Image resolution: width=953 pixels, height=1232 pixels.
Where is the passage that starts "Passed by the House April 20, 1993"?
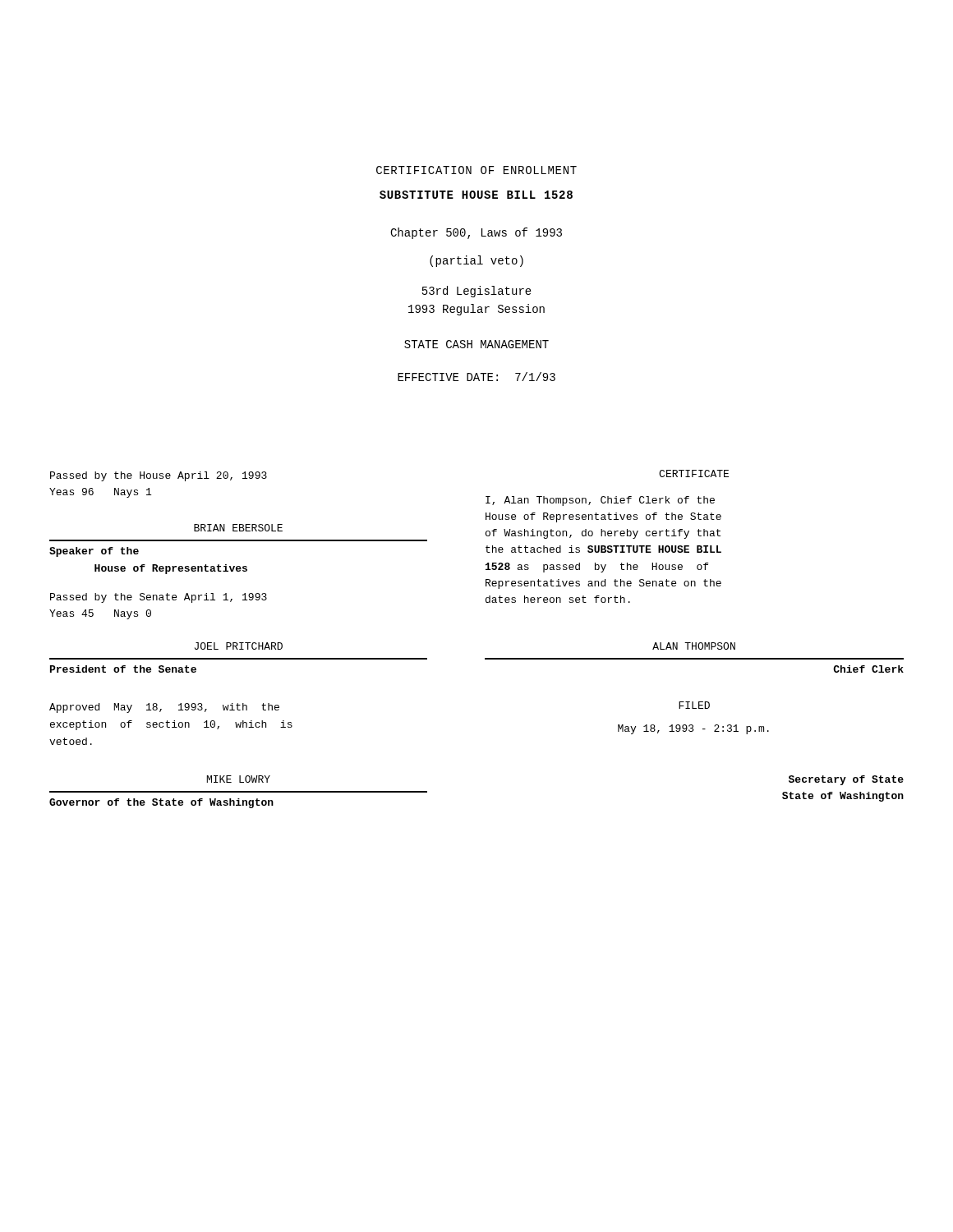[x=158, y=484]
